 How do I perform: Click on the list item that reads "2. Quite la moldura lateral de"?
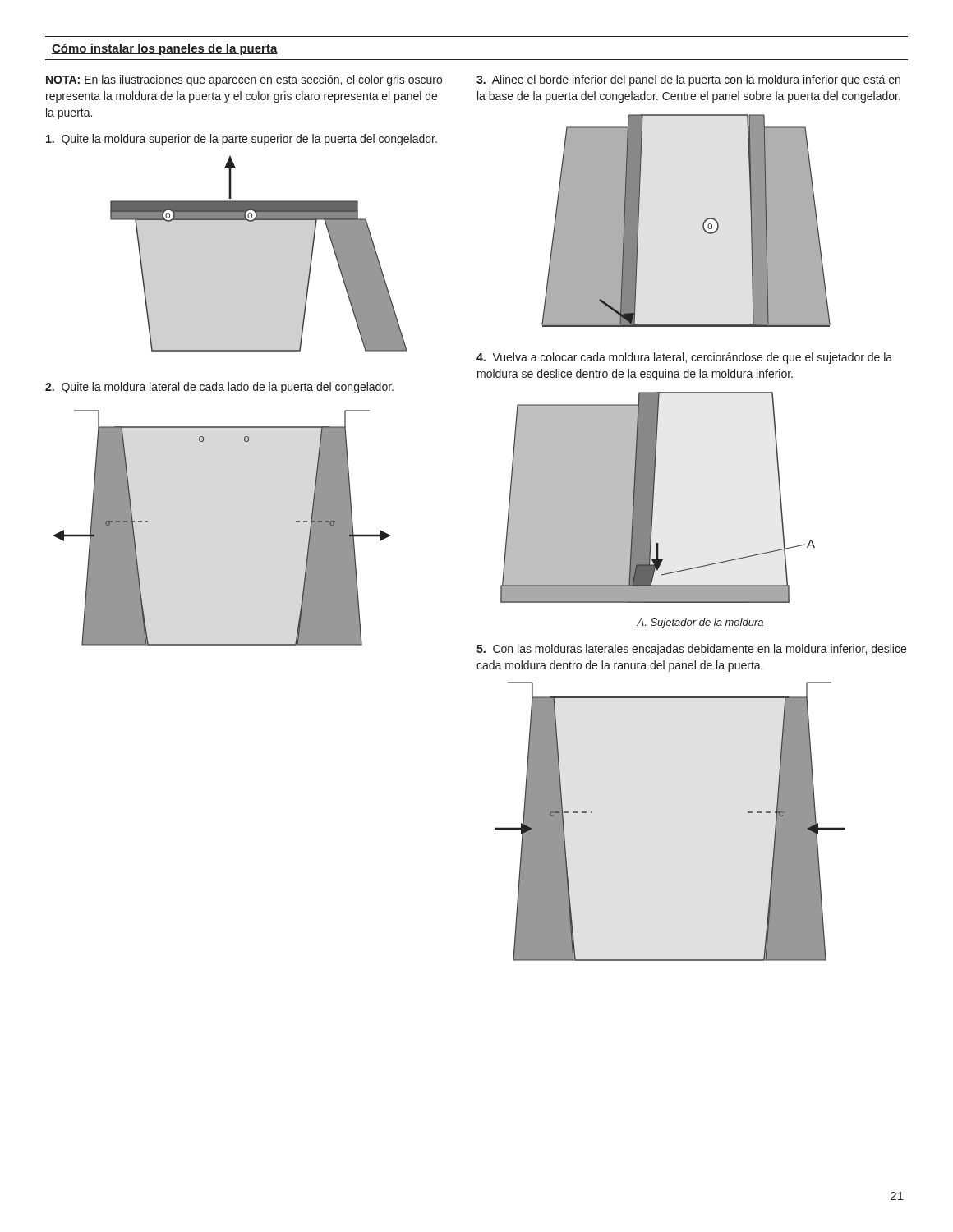(x=220, y=387)
